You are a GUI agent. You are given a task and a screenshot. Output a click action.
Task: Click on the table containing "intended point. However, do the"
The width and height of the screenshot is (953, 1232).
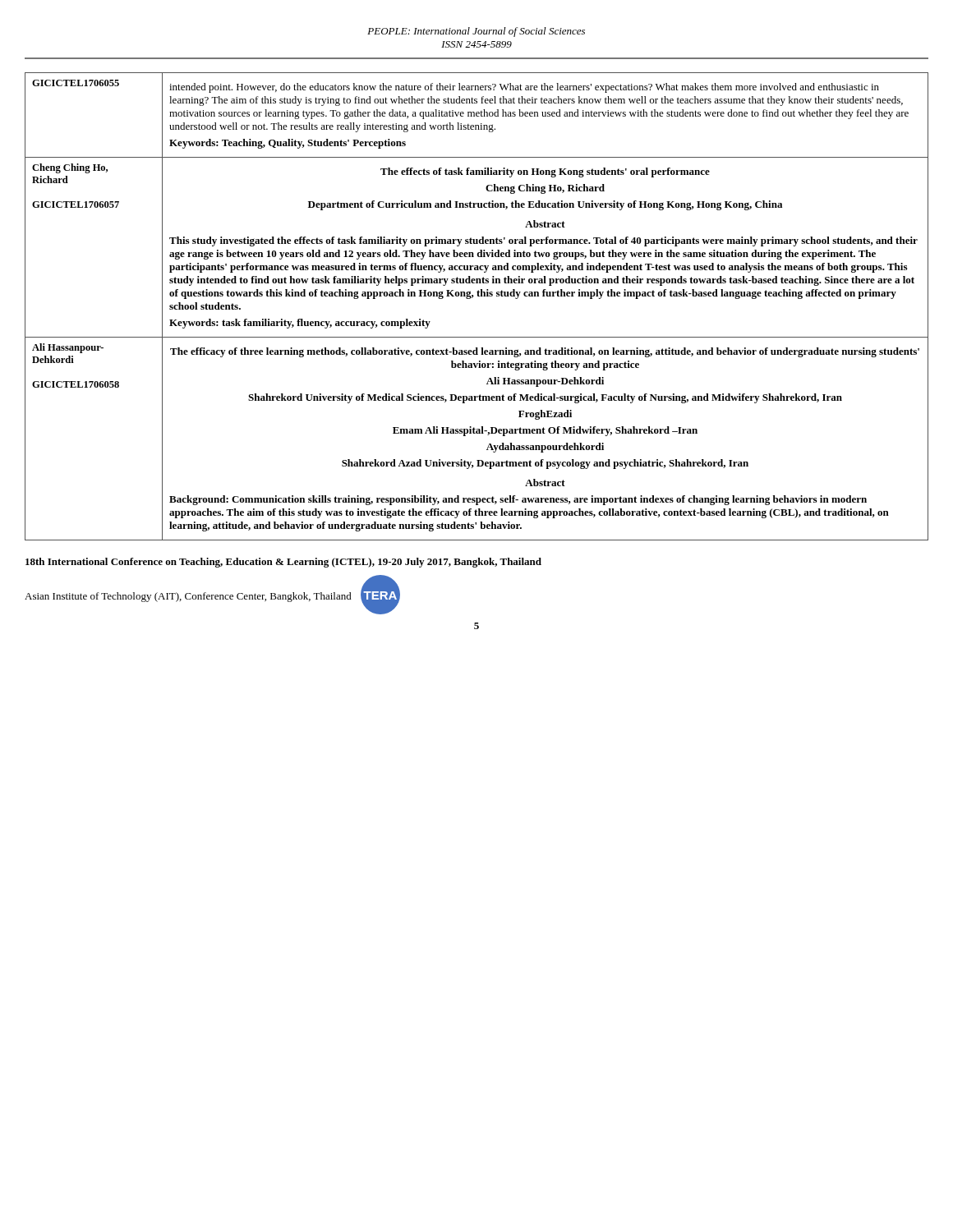(476, 306)
